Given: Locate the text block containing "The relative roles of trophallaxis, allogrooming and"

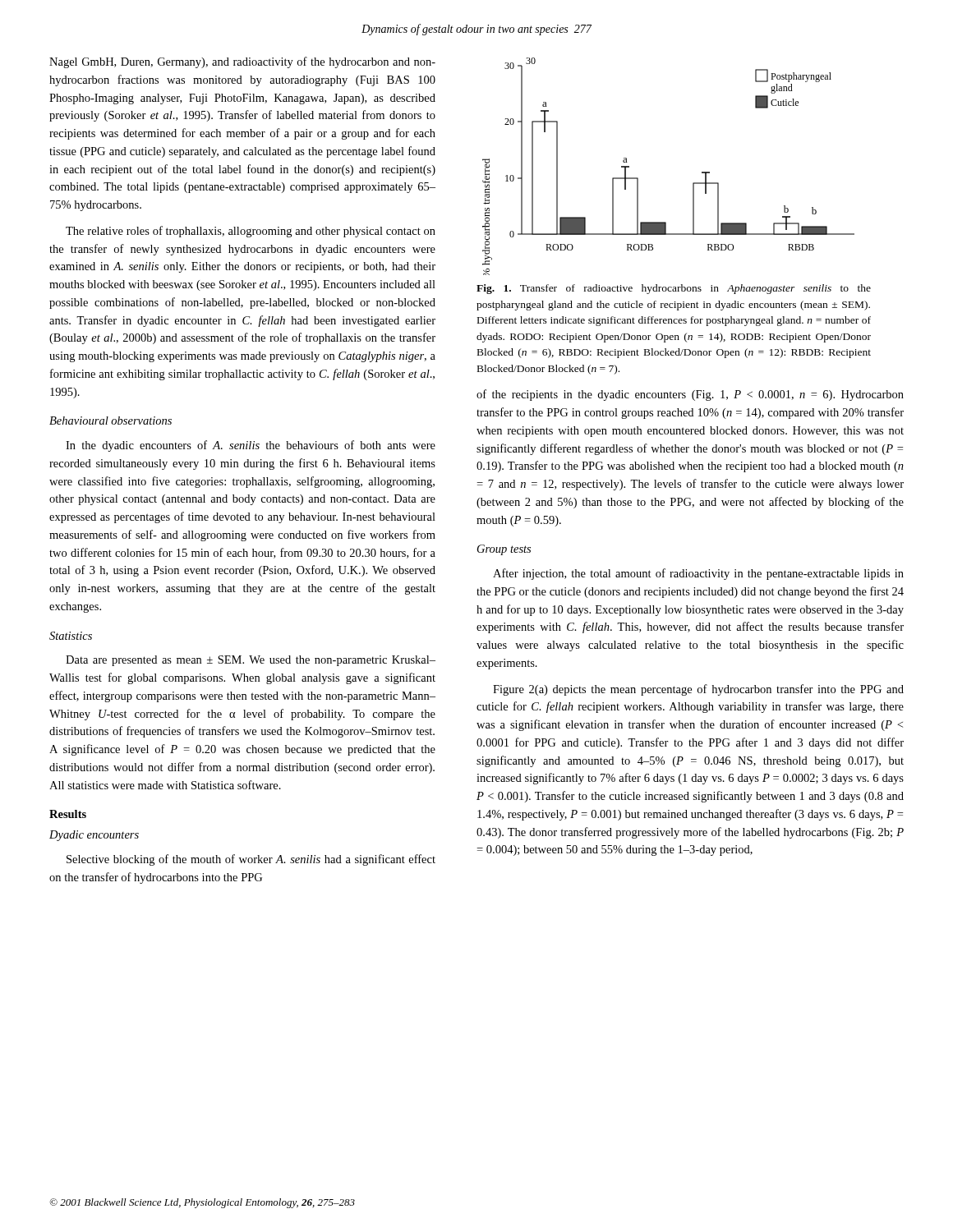Looking at the screenshot, I should [x=242, y=312].
